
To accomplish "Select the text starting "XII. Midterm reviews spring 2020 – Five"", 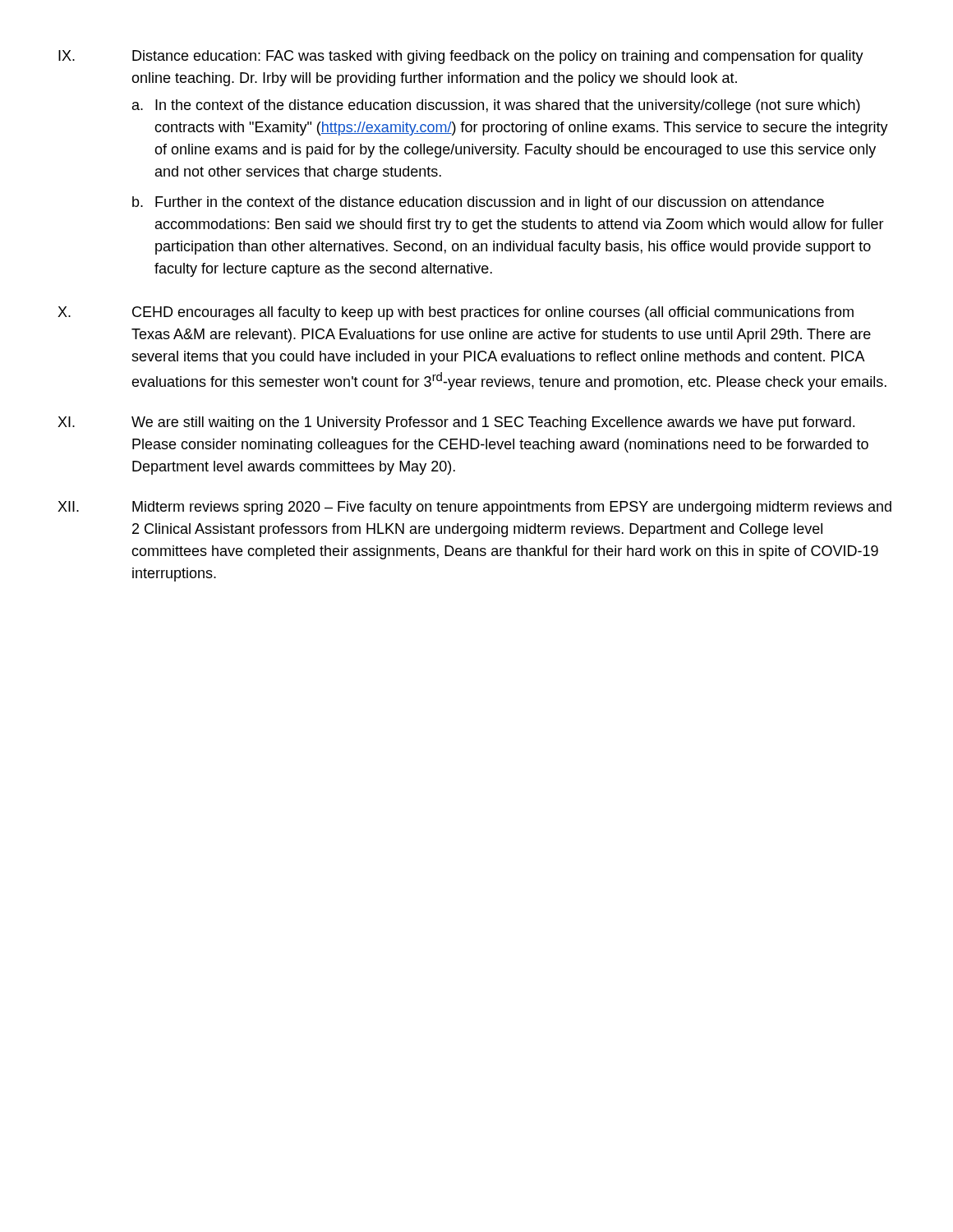I will coord(476,540).
